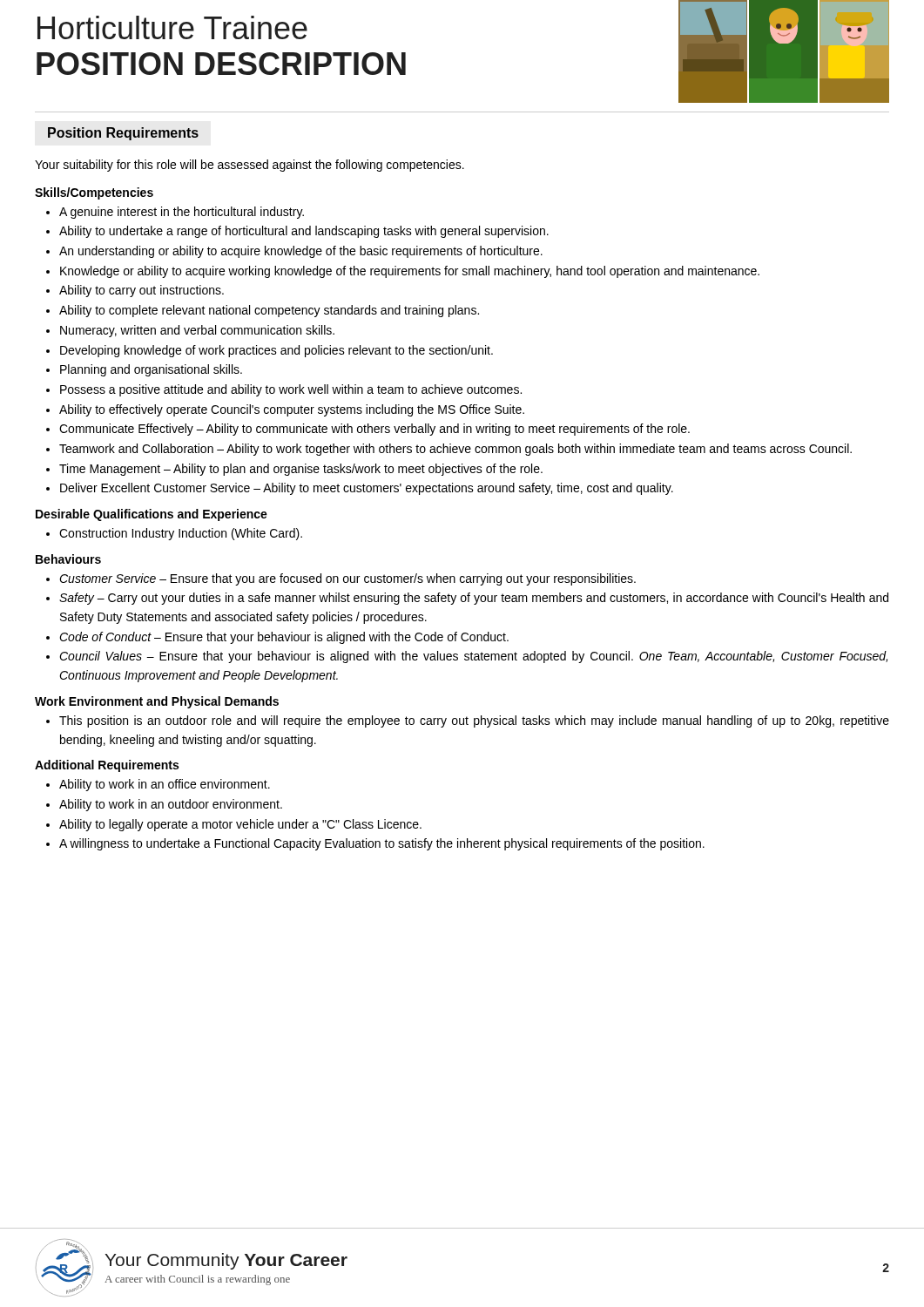
Task: Find the block on this page that starts "Time Management – Ability to plan"
Action: [x=301, y=468]
